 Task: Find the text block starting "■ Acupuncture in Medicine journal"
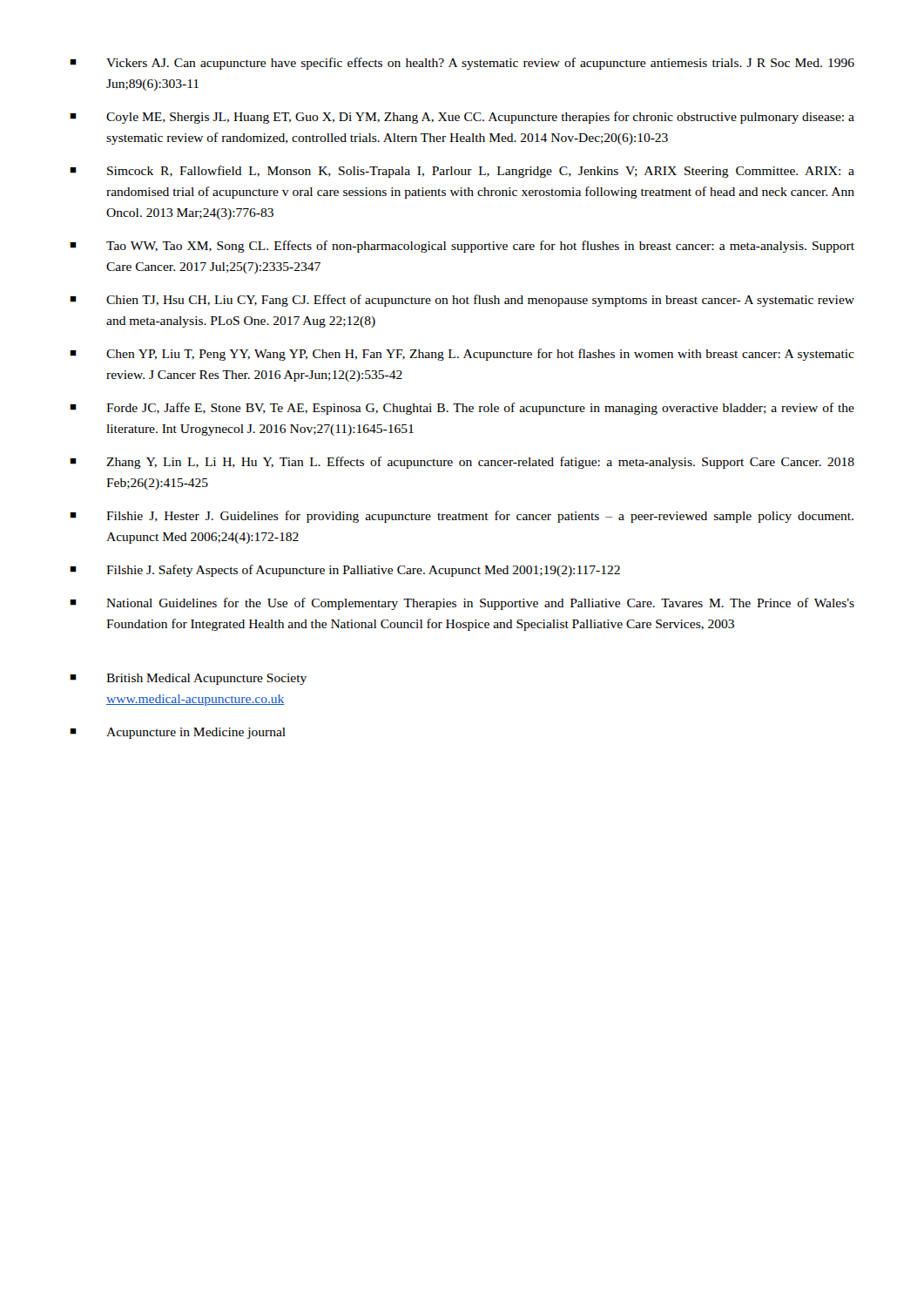pyautogui.click(x=178, y=733)
